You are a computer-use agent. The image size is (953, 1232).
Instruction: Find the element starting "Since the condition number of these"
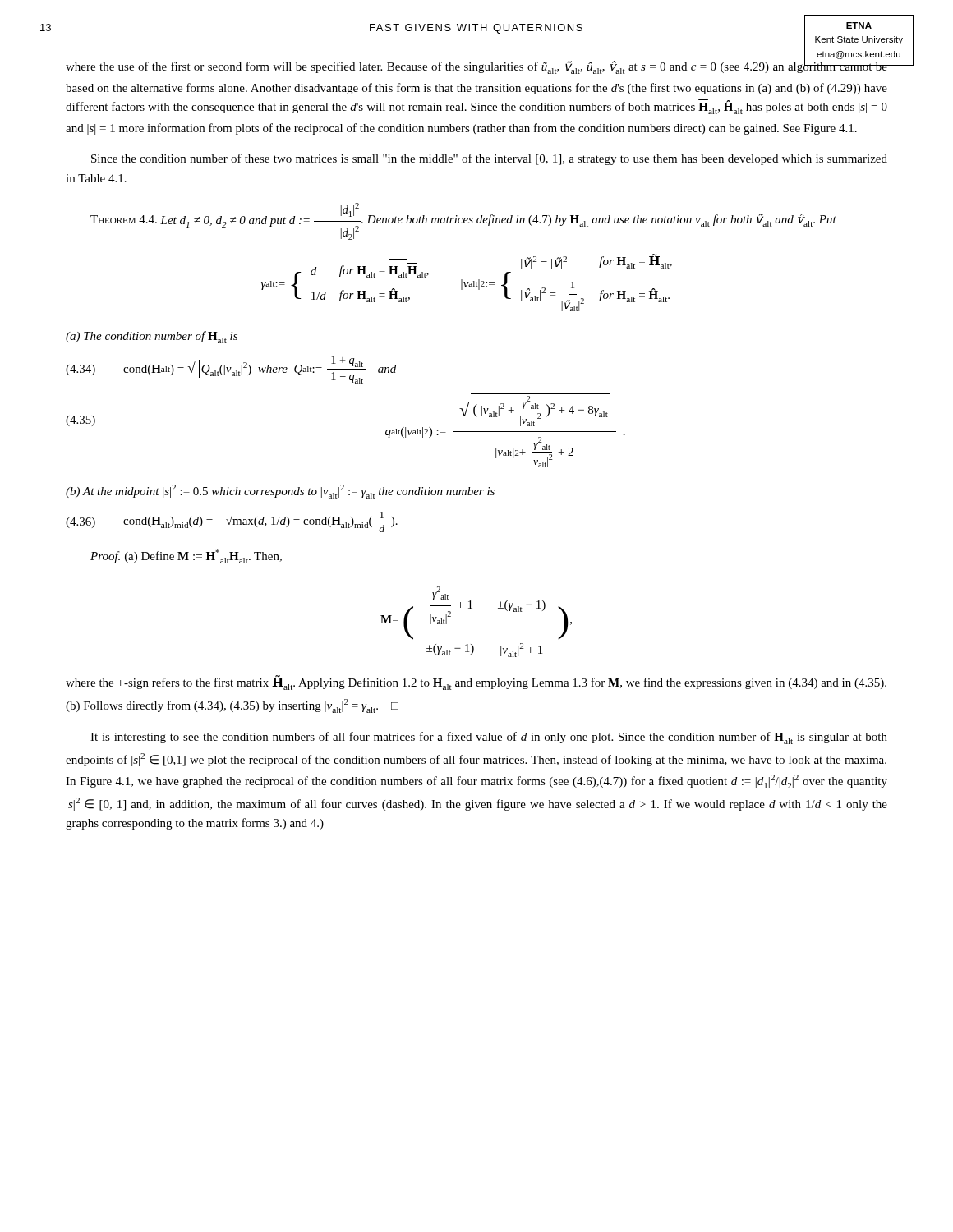(476, 169)
